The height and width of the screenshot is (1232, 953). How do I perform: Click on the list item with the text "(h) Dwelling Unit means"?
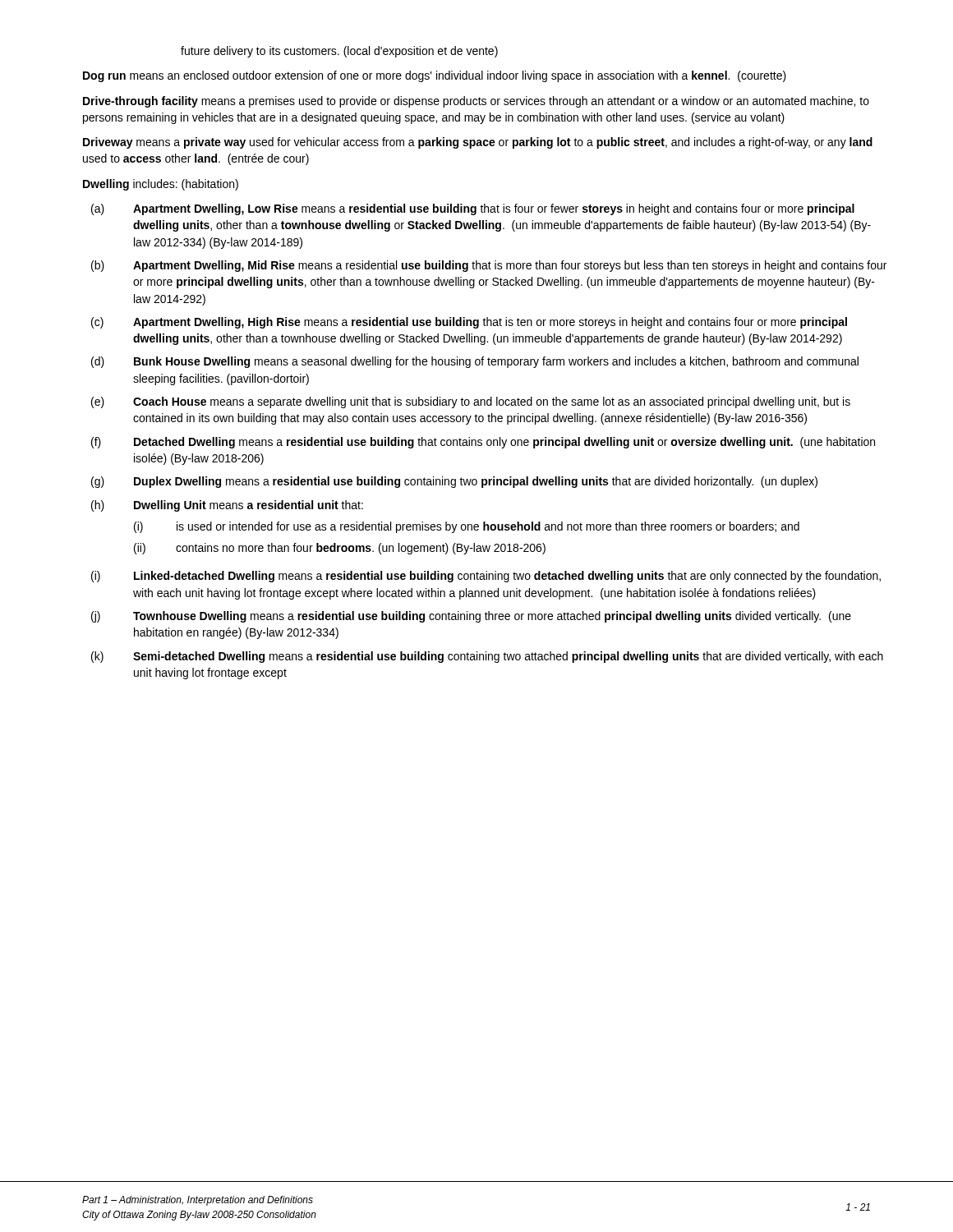485,529
